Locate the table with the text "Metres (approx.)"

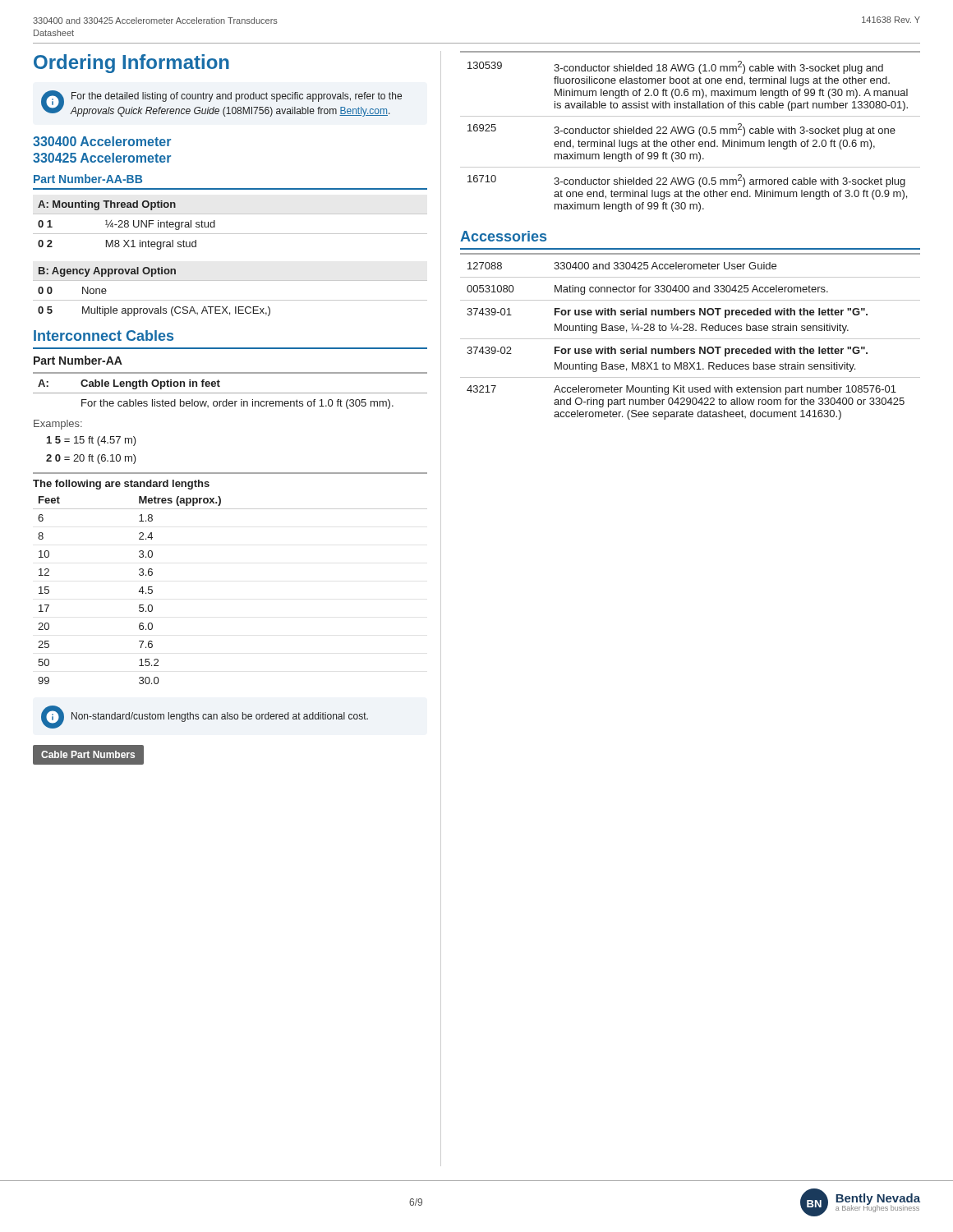coord(230,590)
